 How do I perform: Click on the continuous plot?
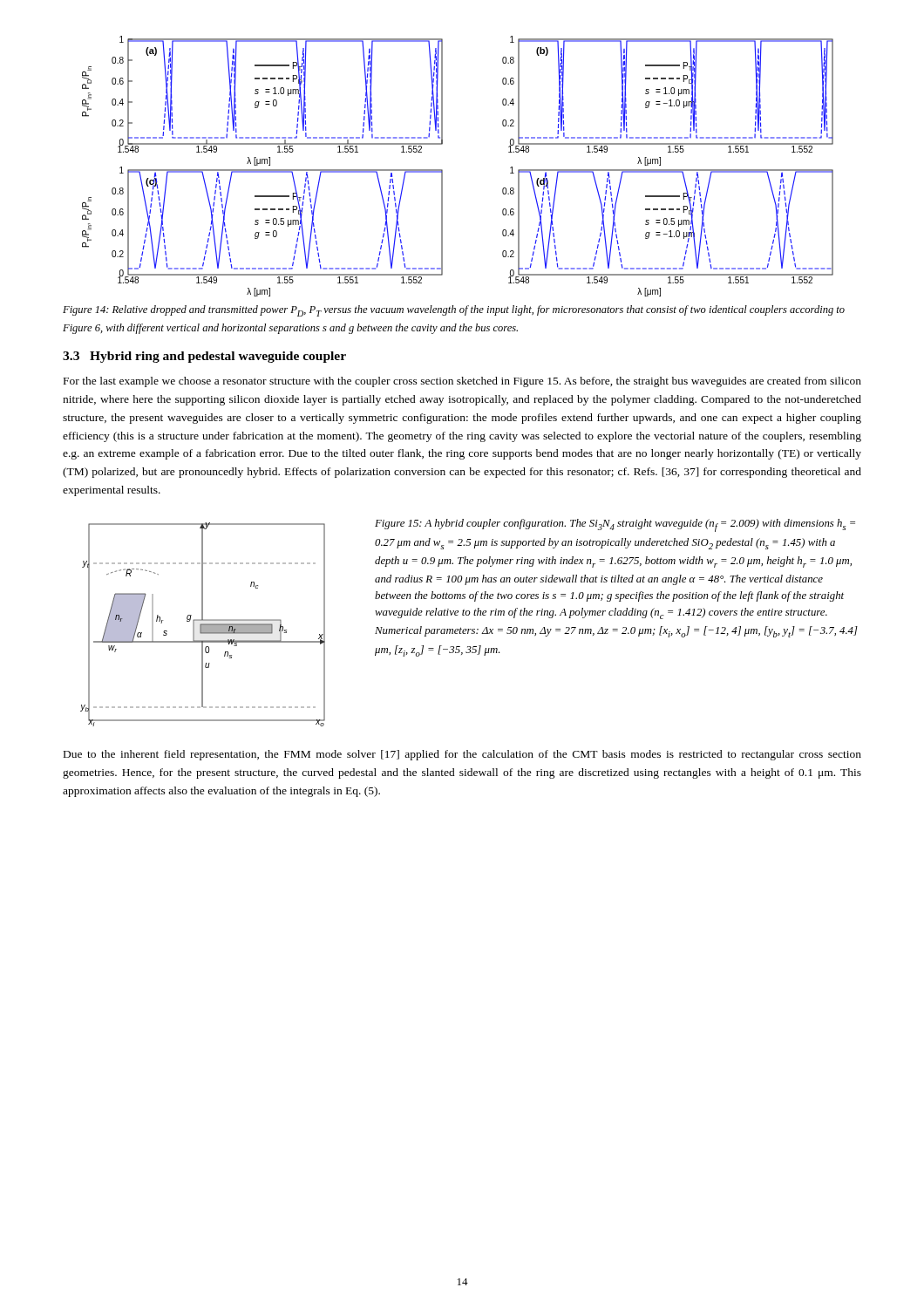pos(462,161)
